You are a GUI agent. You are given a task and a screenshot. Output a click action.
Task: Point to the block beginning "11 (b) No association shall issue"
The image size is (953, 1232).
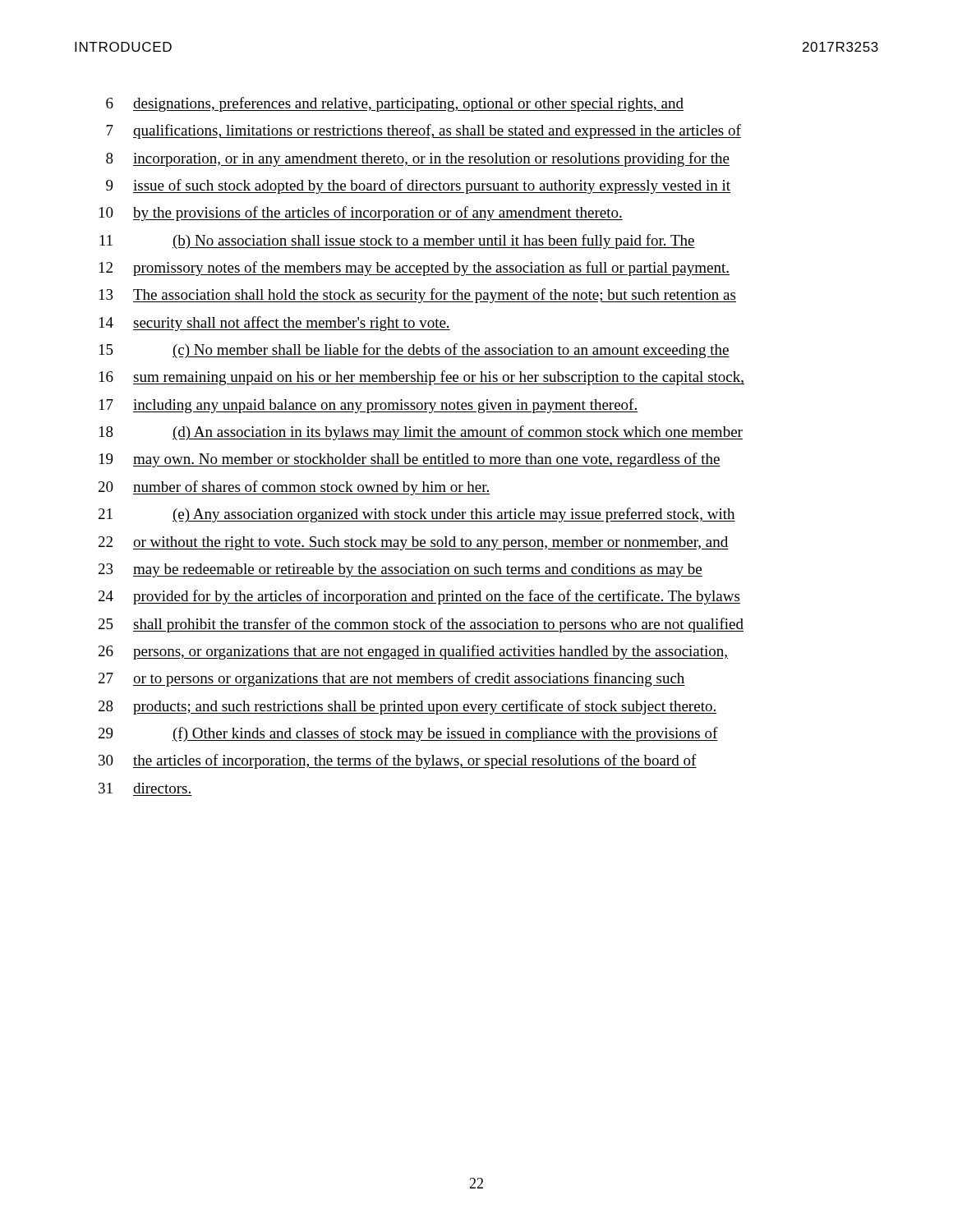[x=476, y=240]
